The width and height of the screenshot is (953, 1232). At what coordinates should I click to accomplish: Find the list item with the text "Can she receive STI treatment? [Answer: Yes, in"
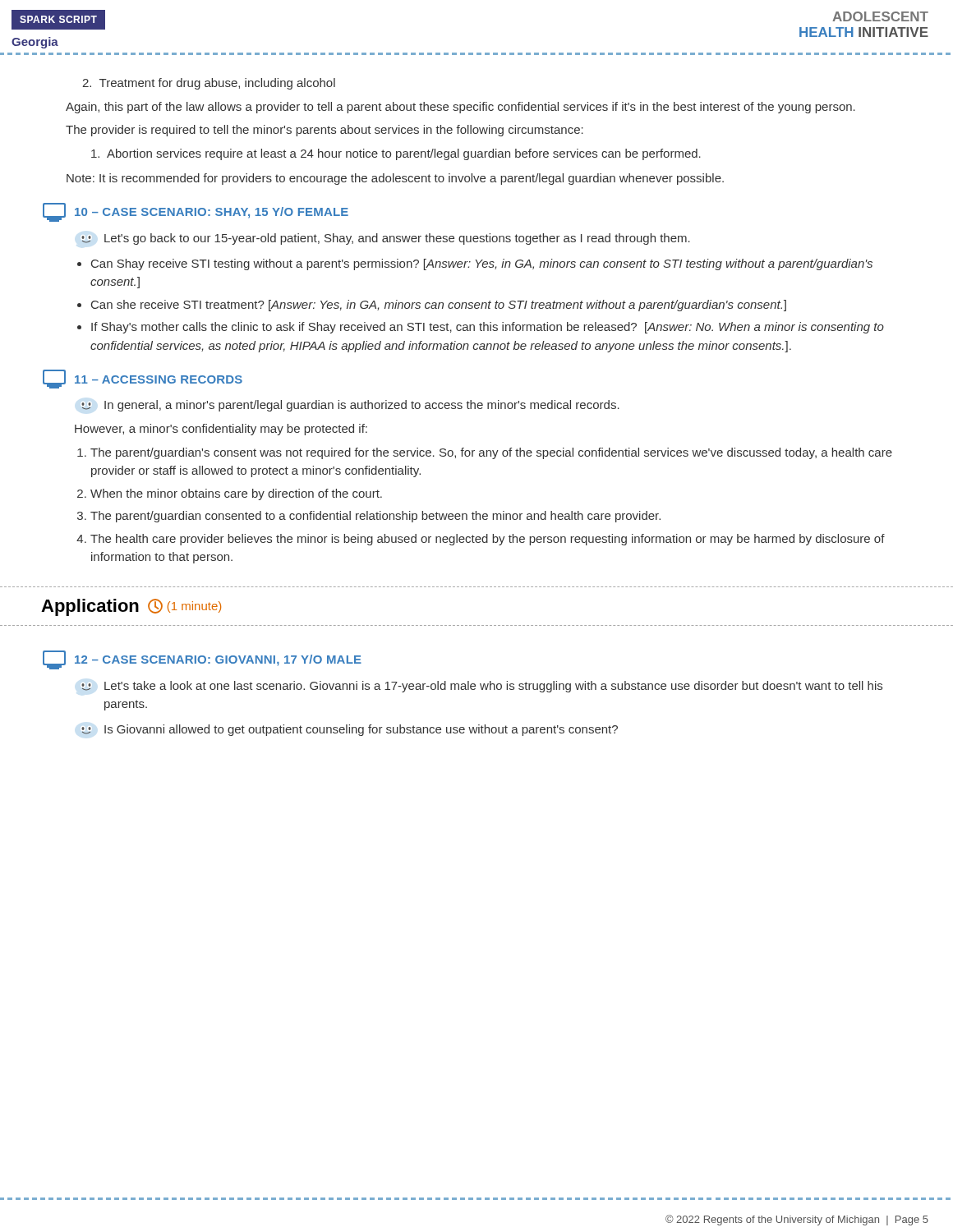[439, 304]
